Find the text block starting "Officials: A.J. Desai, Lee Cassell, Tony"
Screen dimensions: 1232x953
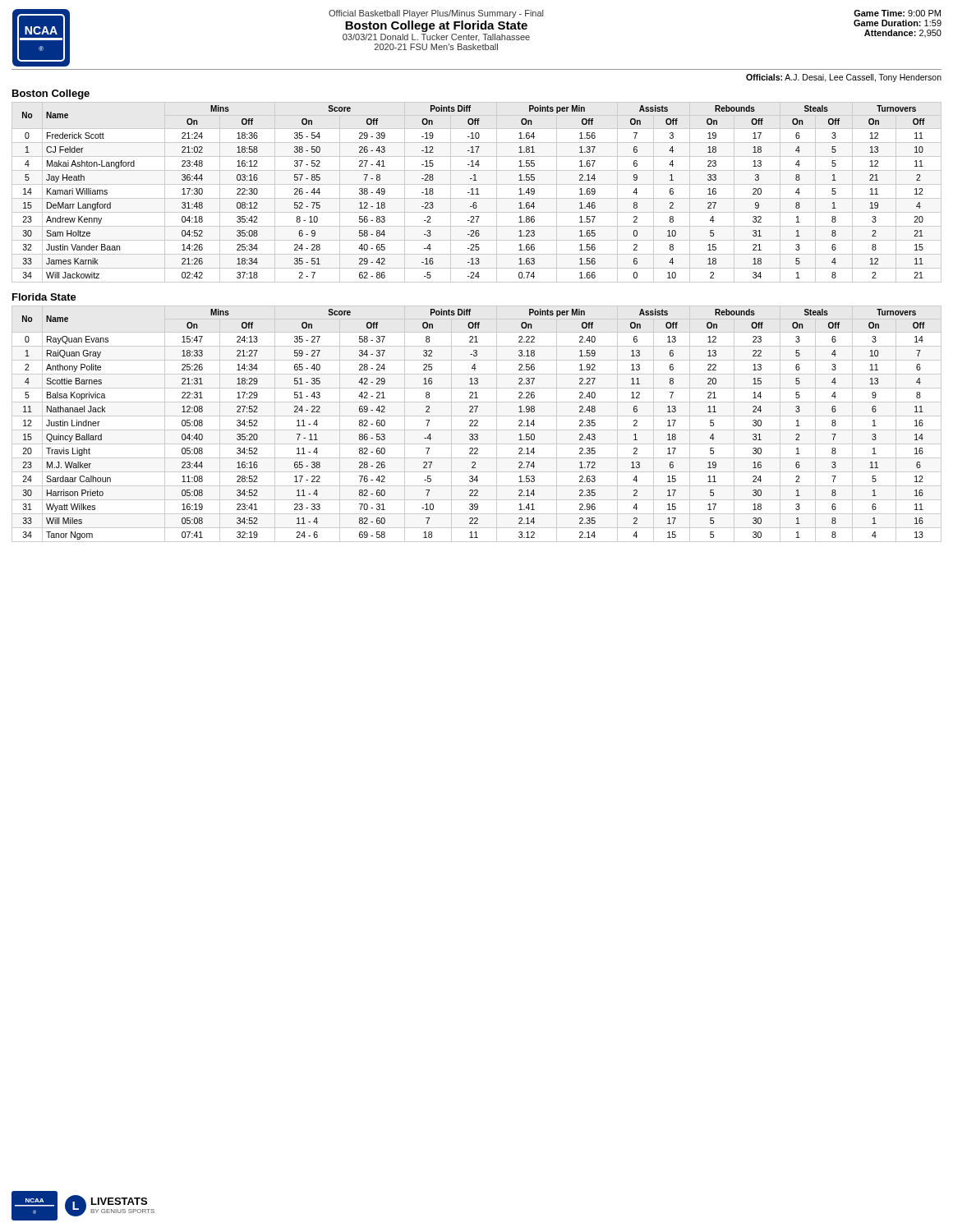pyautogui.click(x=844, y=77)
